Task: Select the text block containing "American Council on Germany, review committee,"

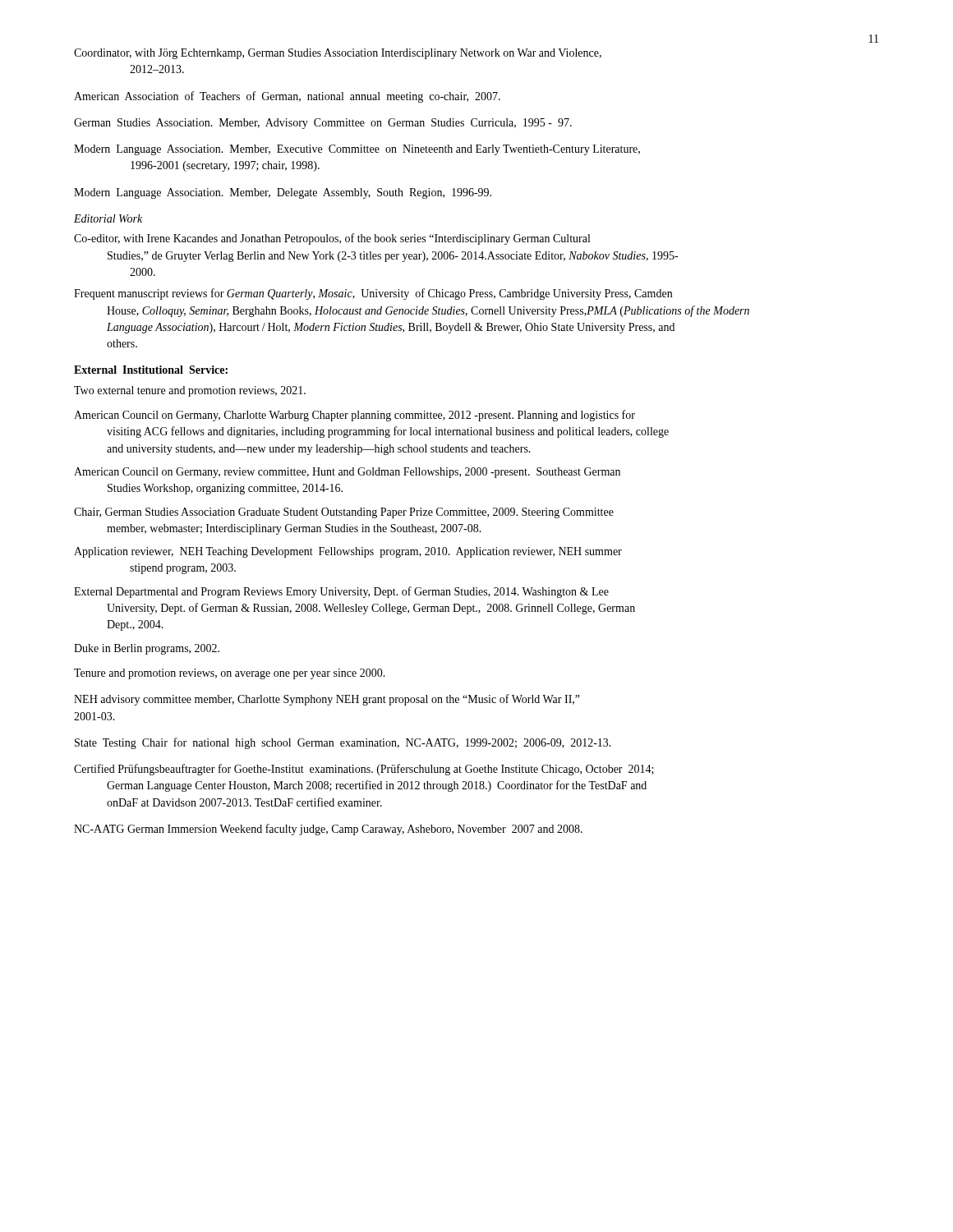Action: click(347, 480)
